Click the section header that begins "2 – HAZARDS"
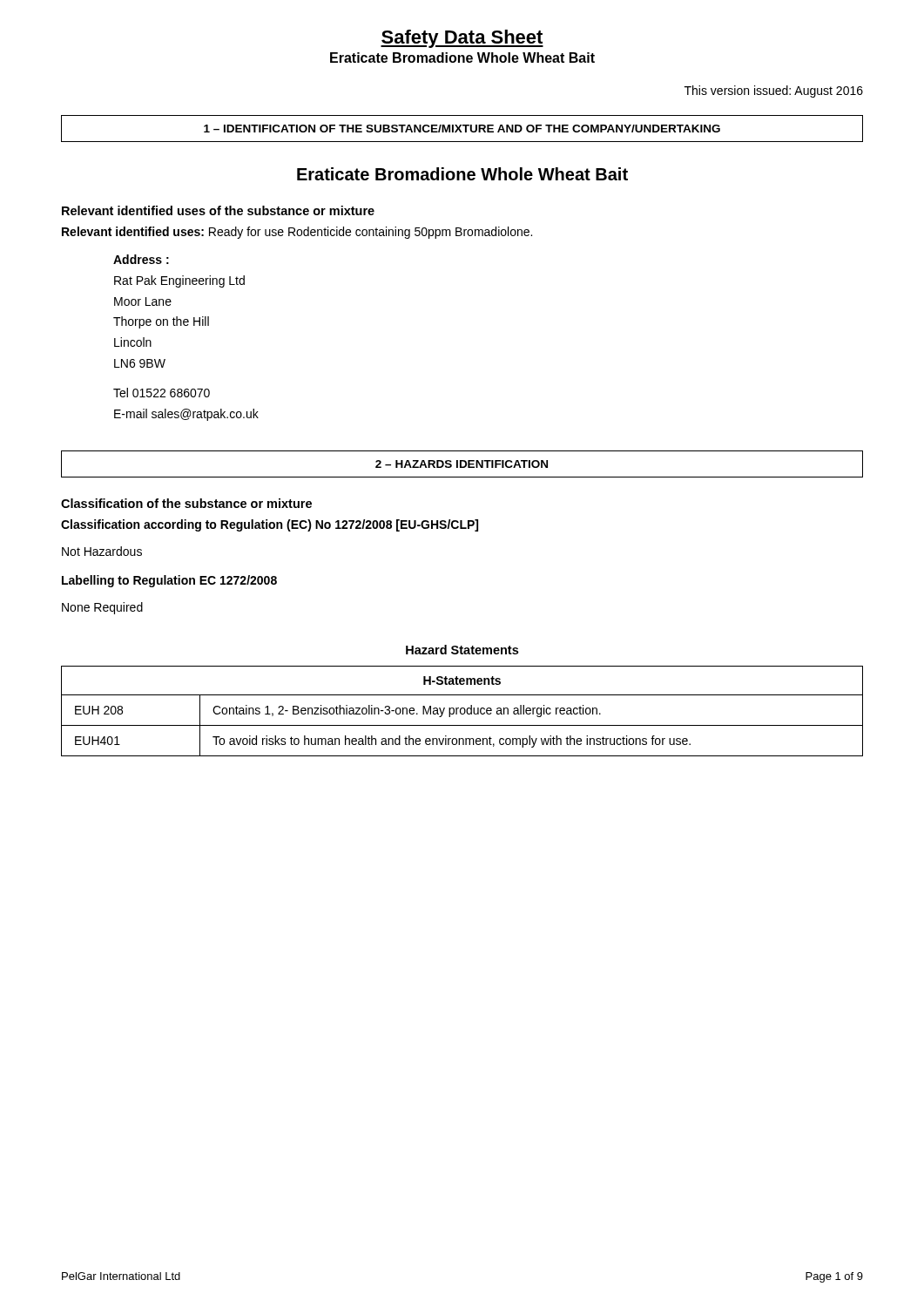The height and width of the screenshot is (1307, 924). tap(462, 464)
